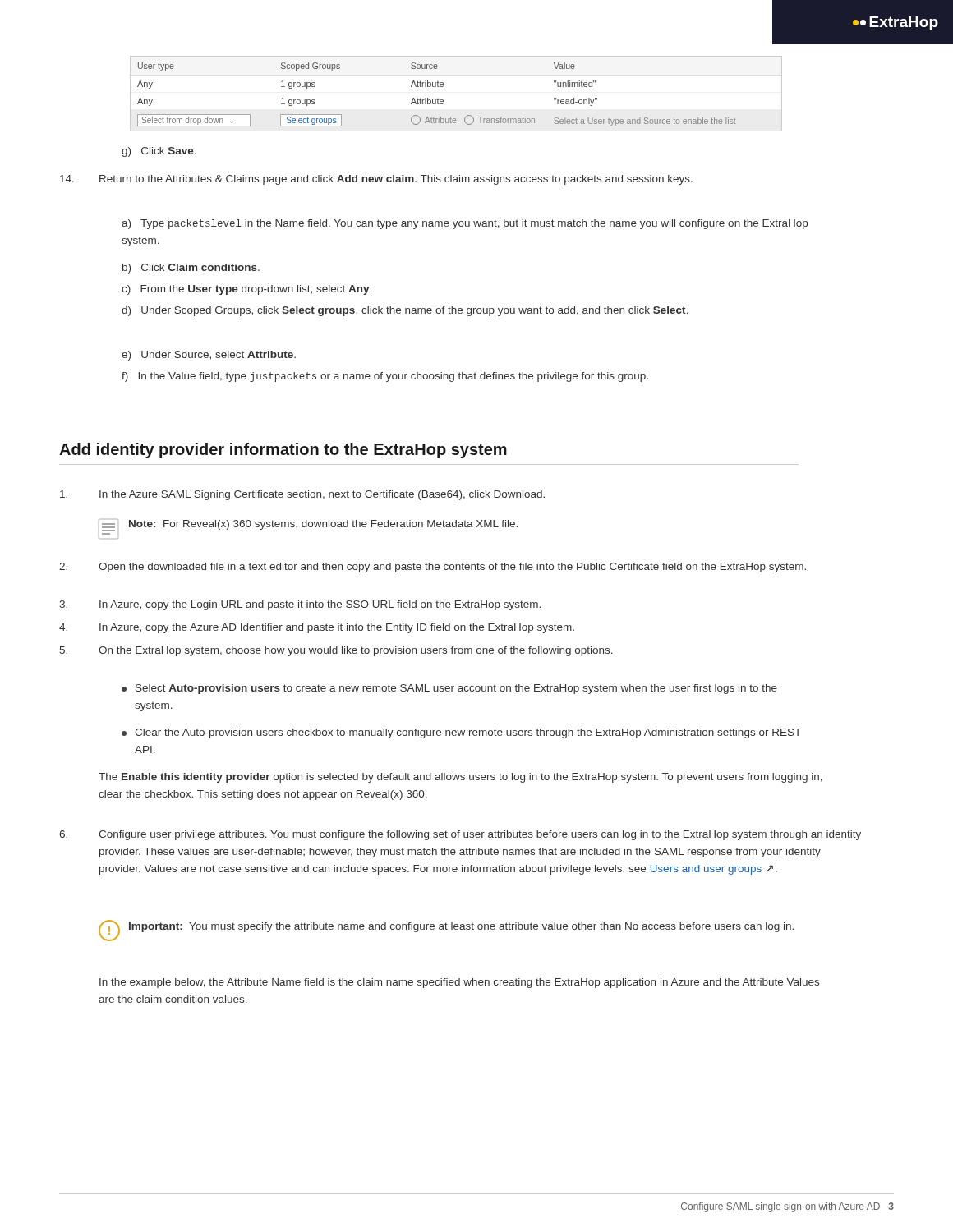
Task: Navigate to the text block starting "4. In Azure, copy the"
Action: [x=317, y=628]
